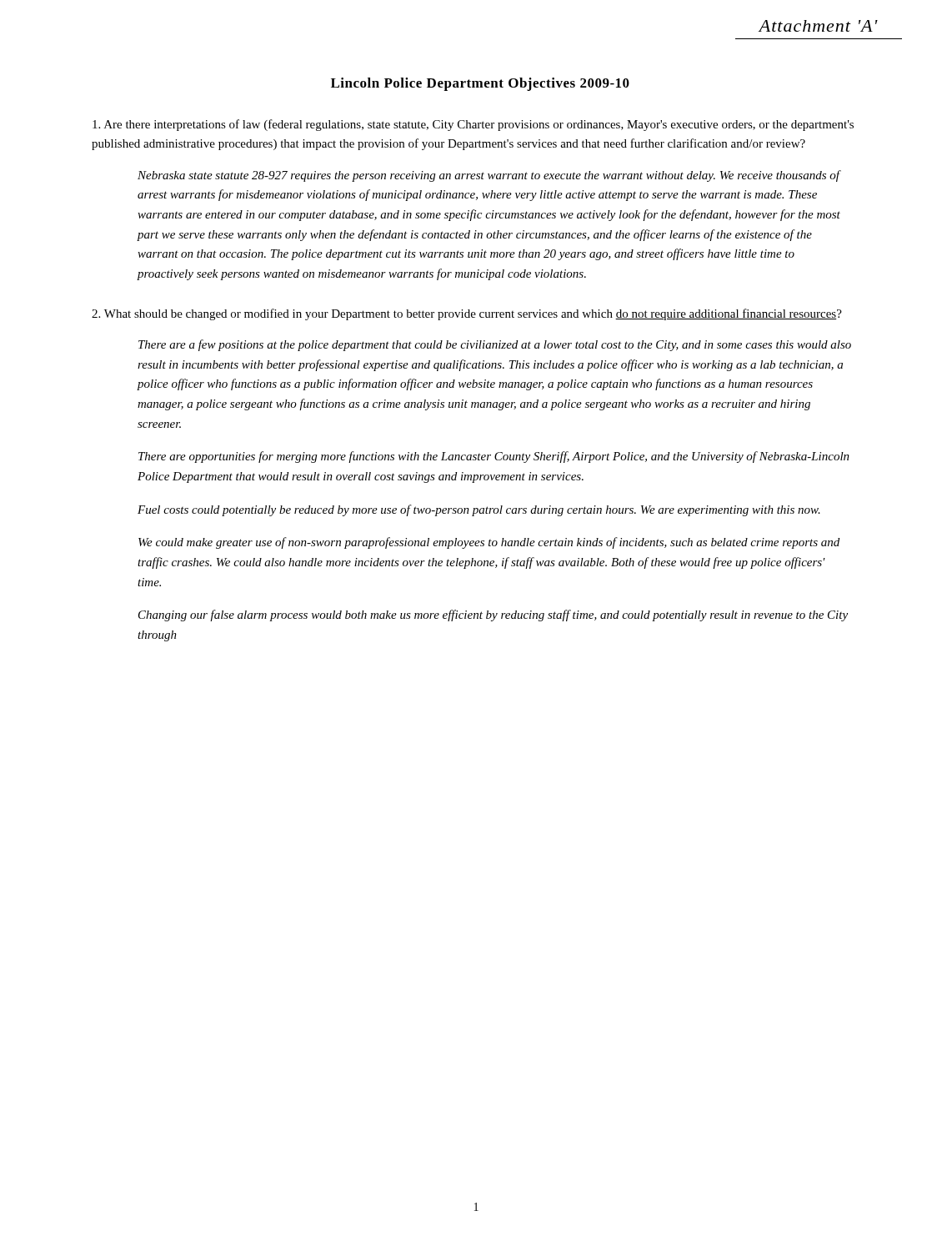Image resolution: width=952 pixels, height=1251 pixels.
Task: Locate the text block that reads "Are there interpretations of law (federal"
Action: pos(473,134)
